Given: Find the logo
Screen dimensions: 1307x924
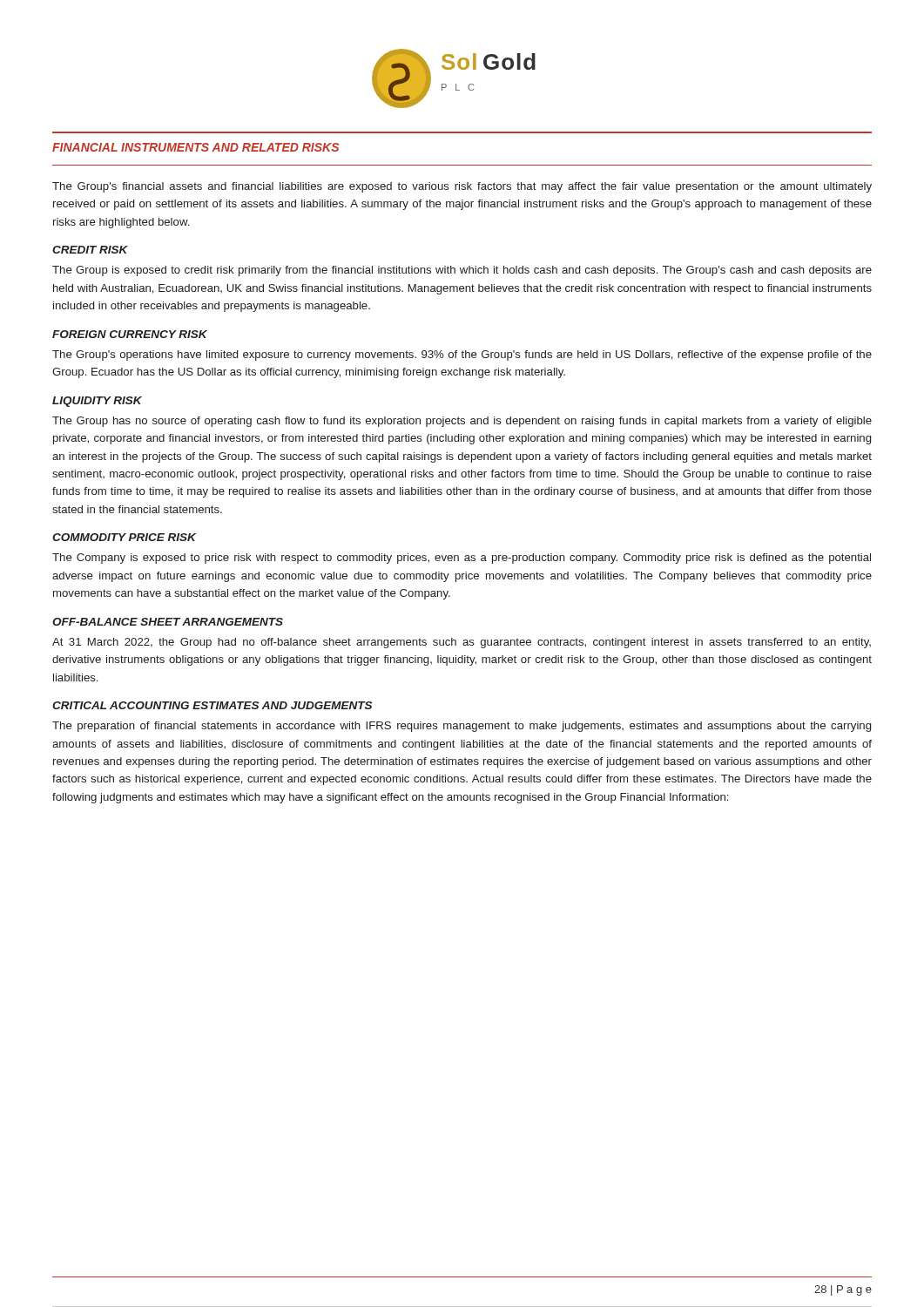Looking at the screenshot, I should click(462, 79).
